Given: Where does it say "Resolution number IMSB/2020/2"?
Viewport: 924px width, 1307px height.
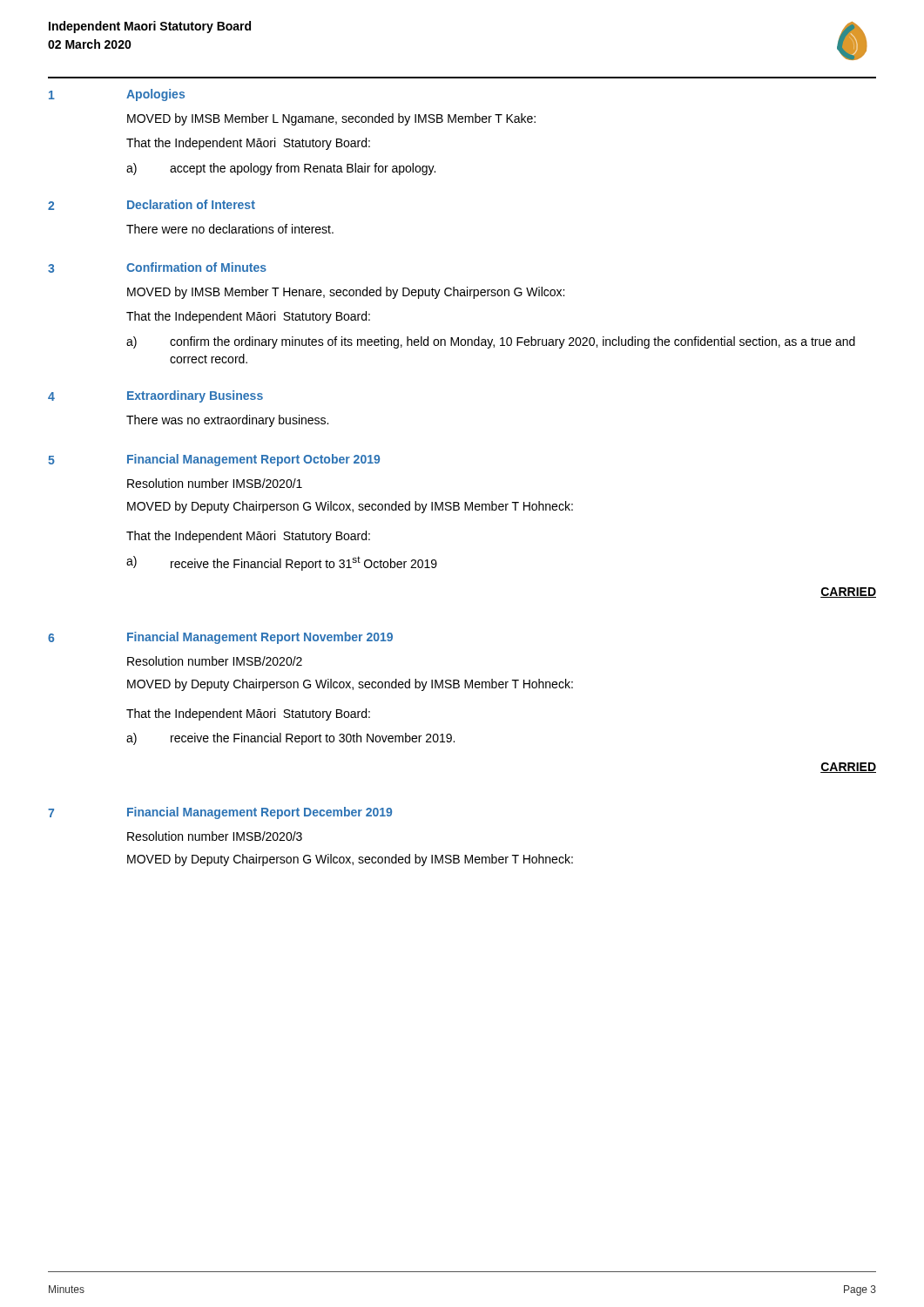Looking at the screenshot, I should click(x=214, y=661).
